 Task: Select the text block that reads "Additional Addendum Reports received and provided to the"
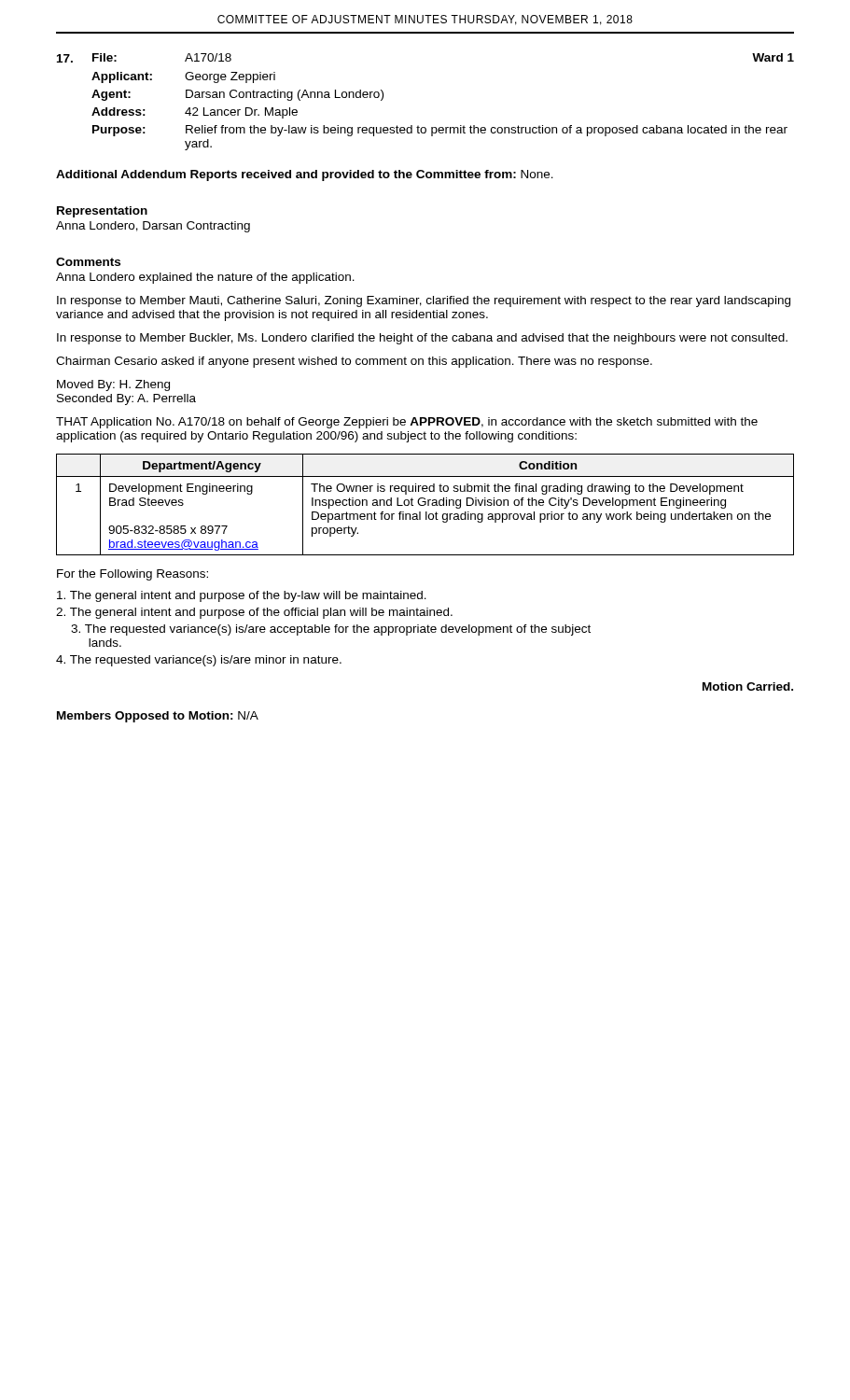(x=305, y=174)
